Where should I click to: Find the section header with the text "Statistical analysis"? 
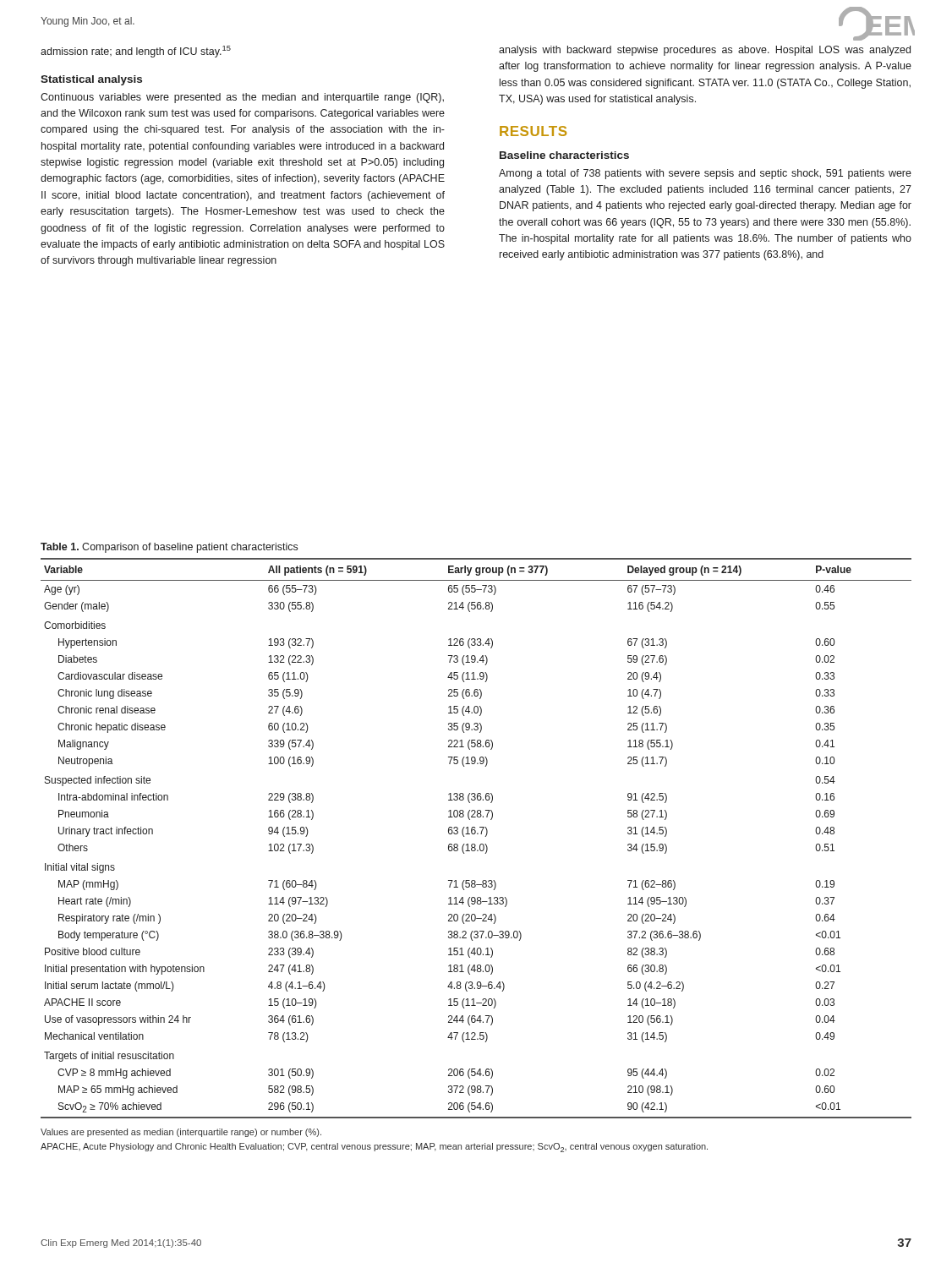click(x=92, y=79)
